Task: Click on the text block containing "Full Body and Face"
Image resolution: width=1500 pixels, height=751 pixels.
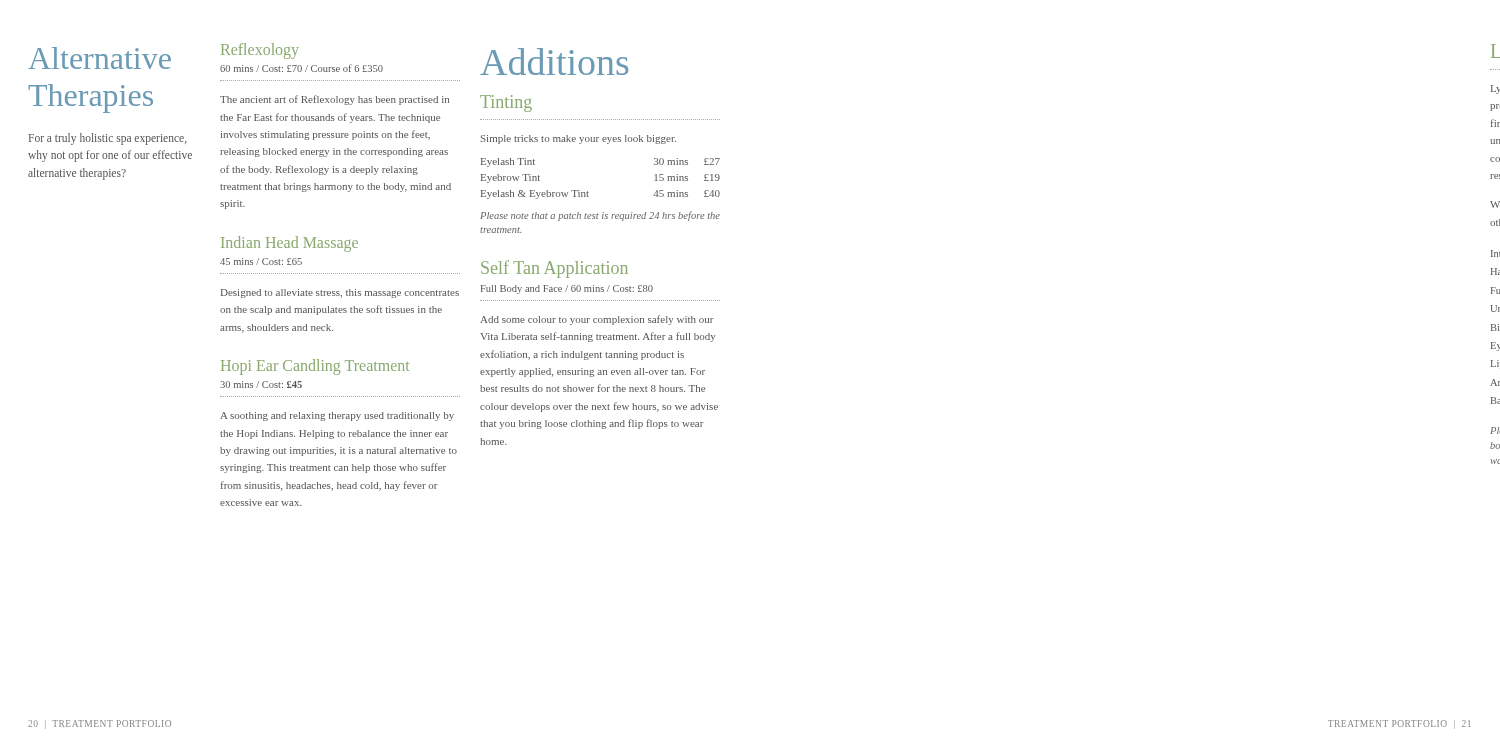Action: (x=600, y=288)
